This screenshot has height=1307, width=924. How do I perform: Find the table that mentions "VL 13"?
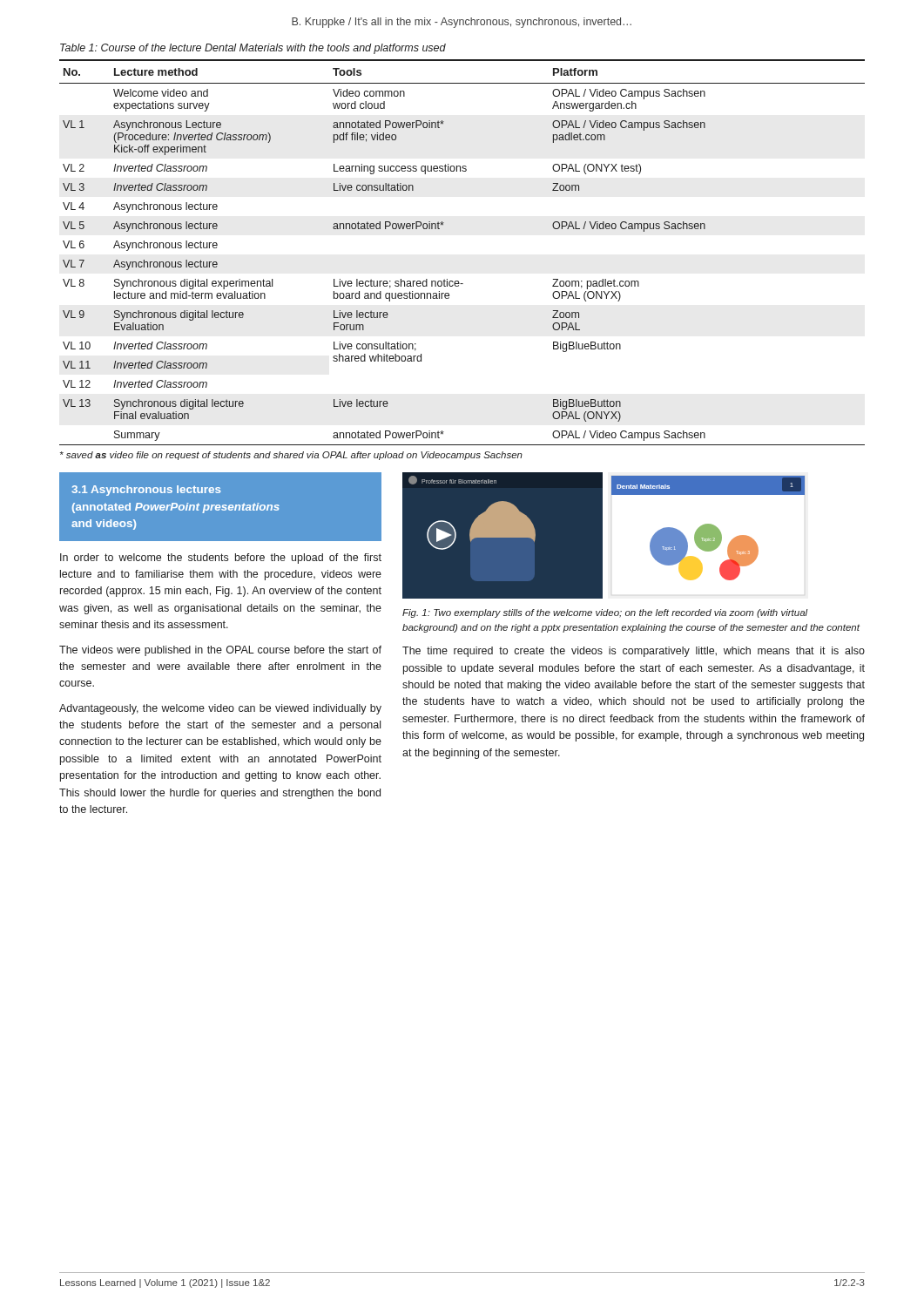462,252
